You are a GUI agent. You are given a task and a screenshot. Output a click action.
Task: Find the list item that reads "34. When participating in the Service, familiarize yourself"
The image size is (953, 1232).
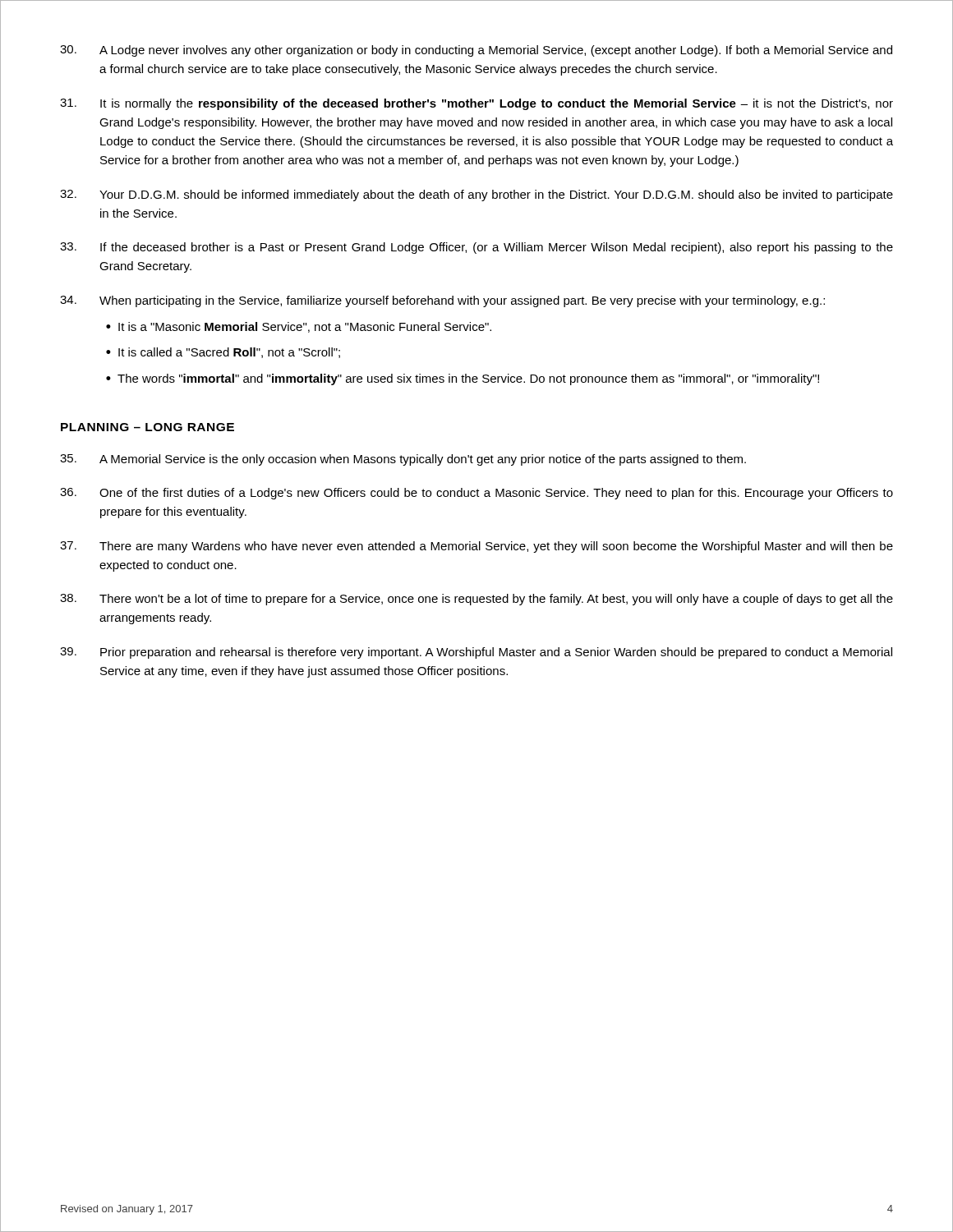[x=442, y=301]
